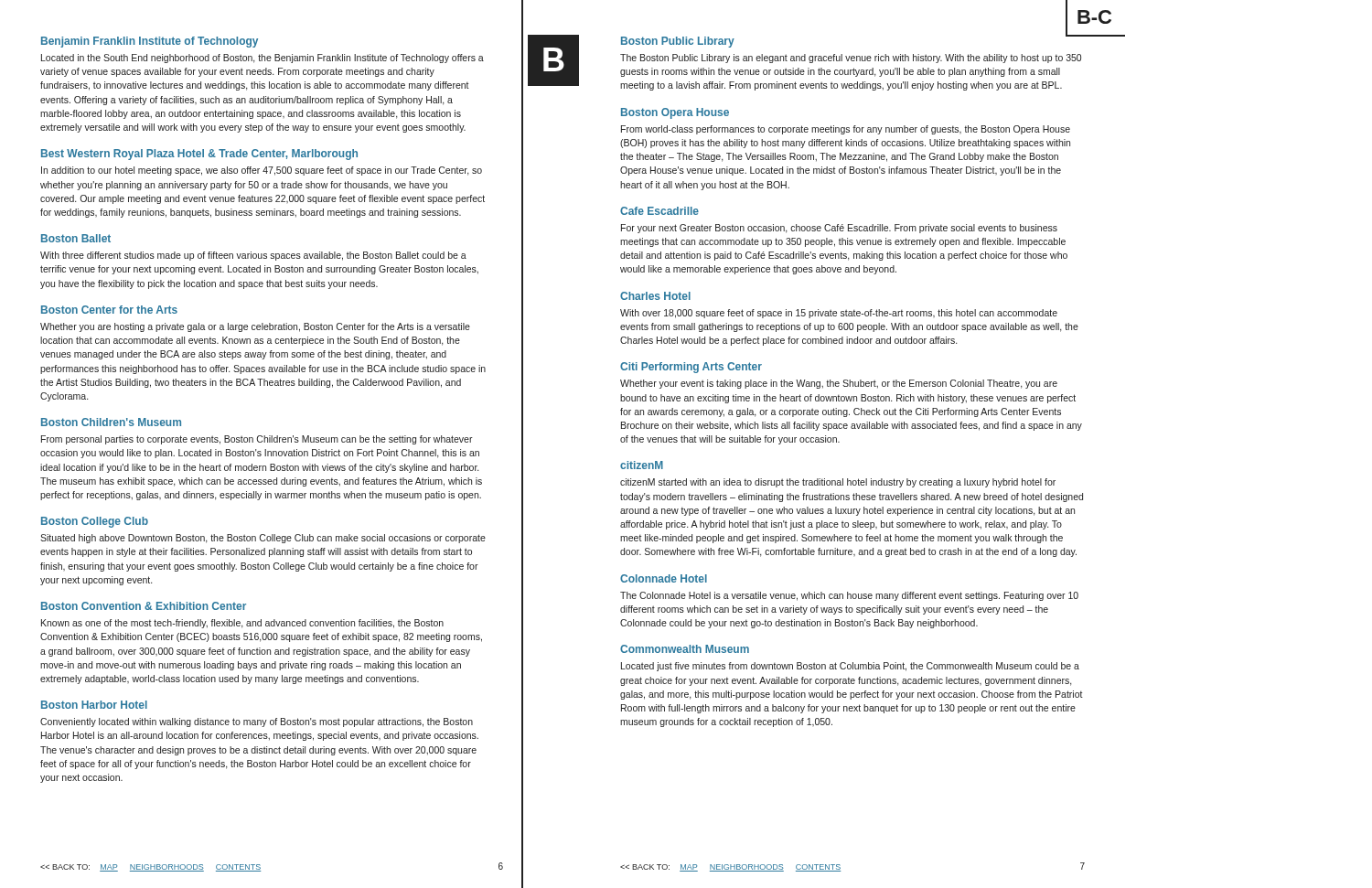Select the region starting "Located in the"
This screenshot has height=888, width=1372.
(262, 92)
